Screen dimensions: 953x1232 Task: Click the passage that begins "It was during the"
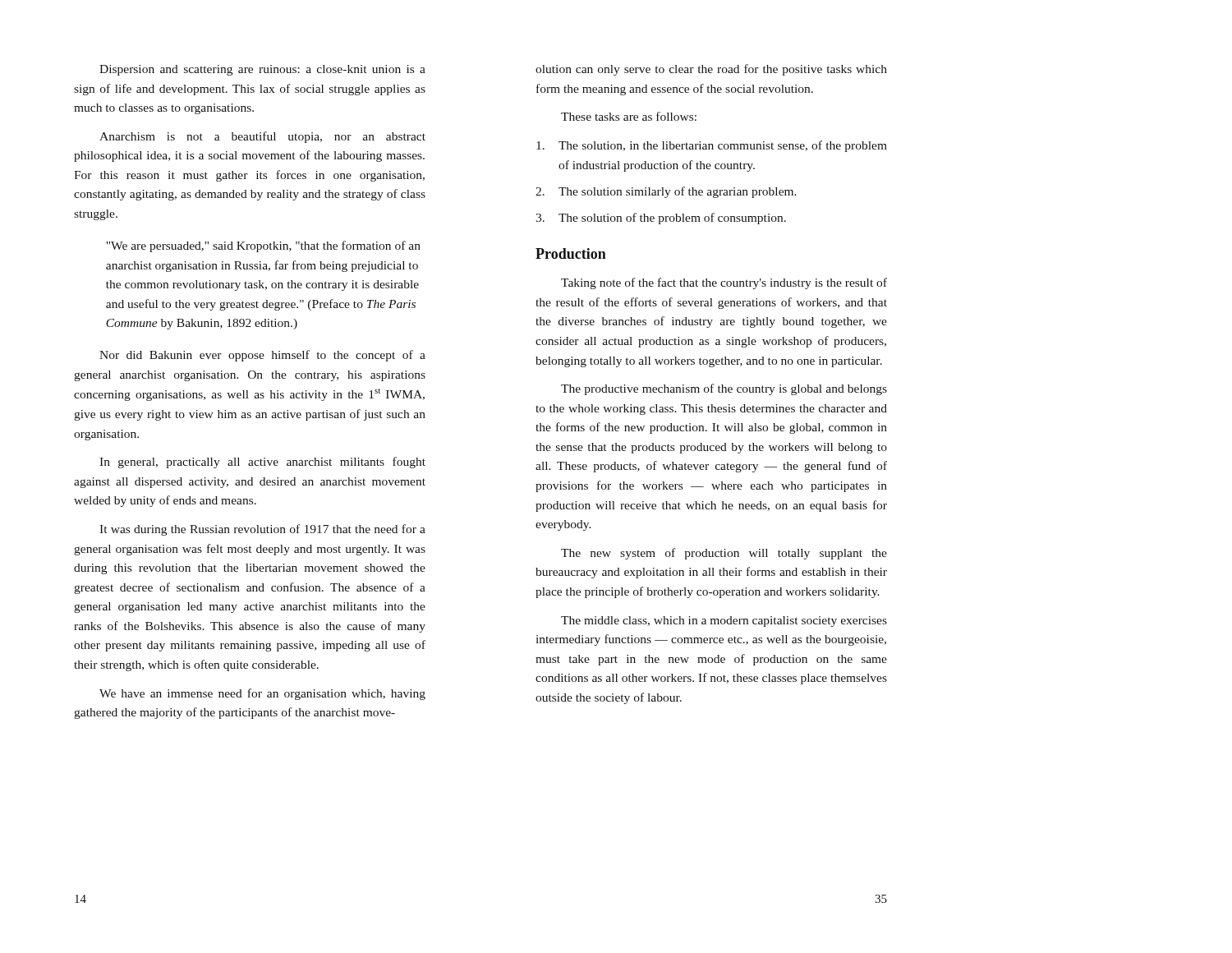250,597
